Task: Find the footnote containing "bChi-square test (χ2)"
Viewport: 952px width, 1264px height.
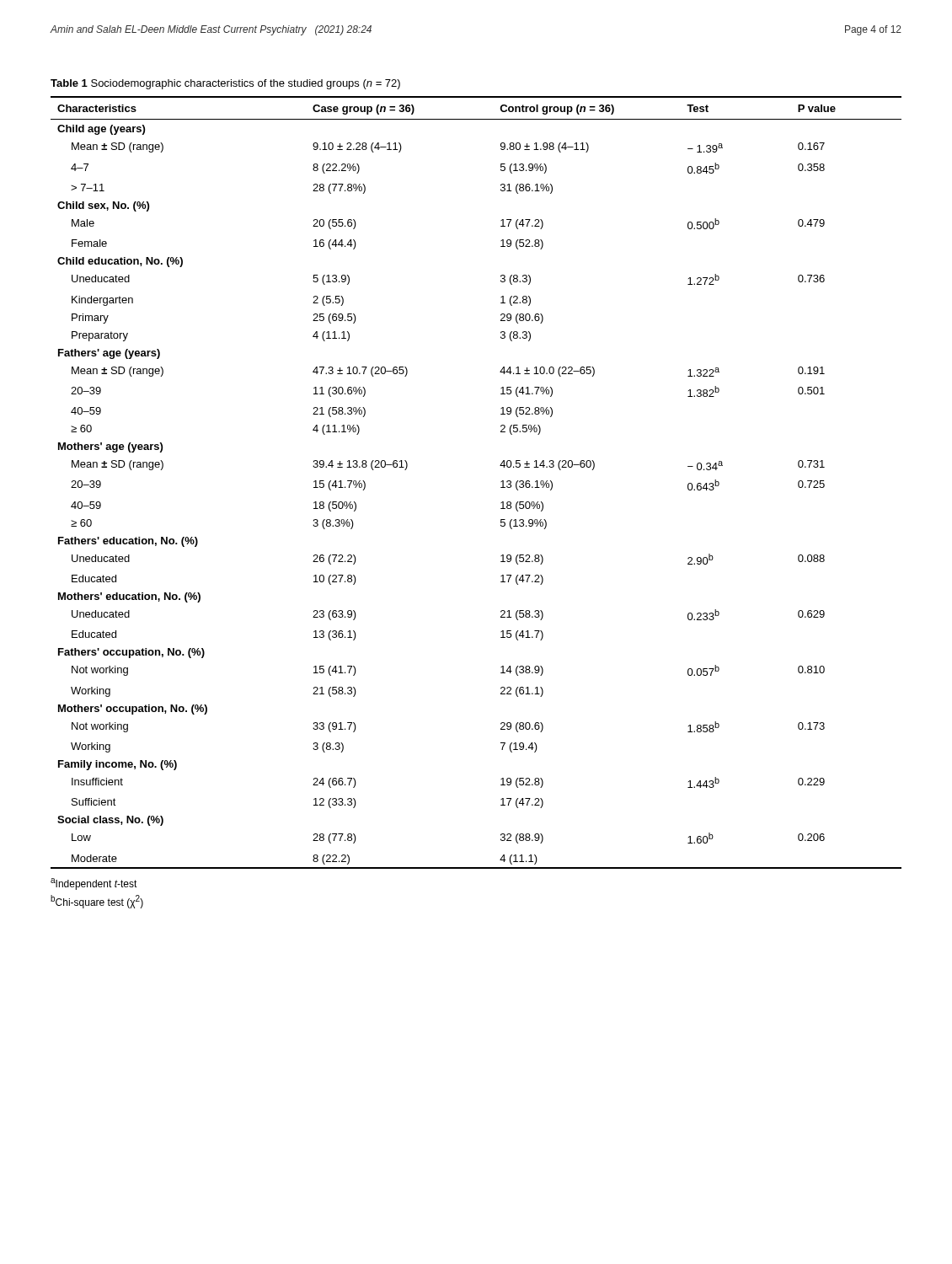Action: (x=97, y=901)
